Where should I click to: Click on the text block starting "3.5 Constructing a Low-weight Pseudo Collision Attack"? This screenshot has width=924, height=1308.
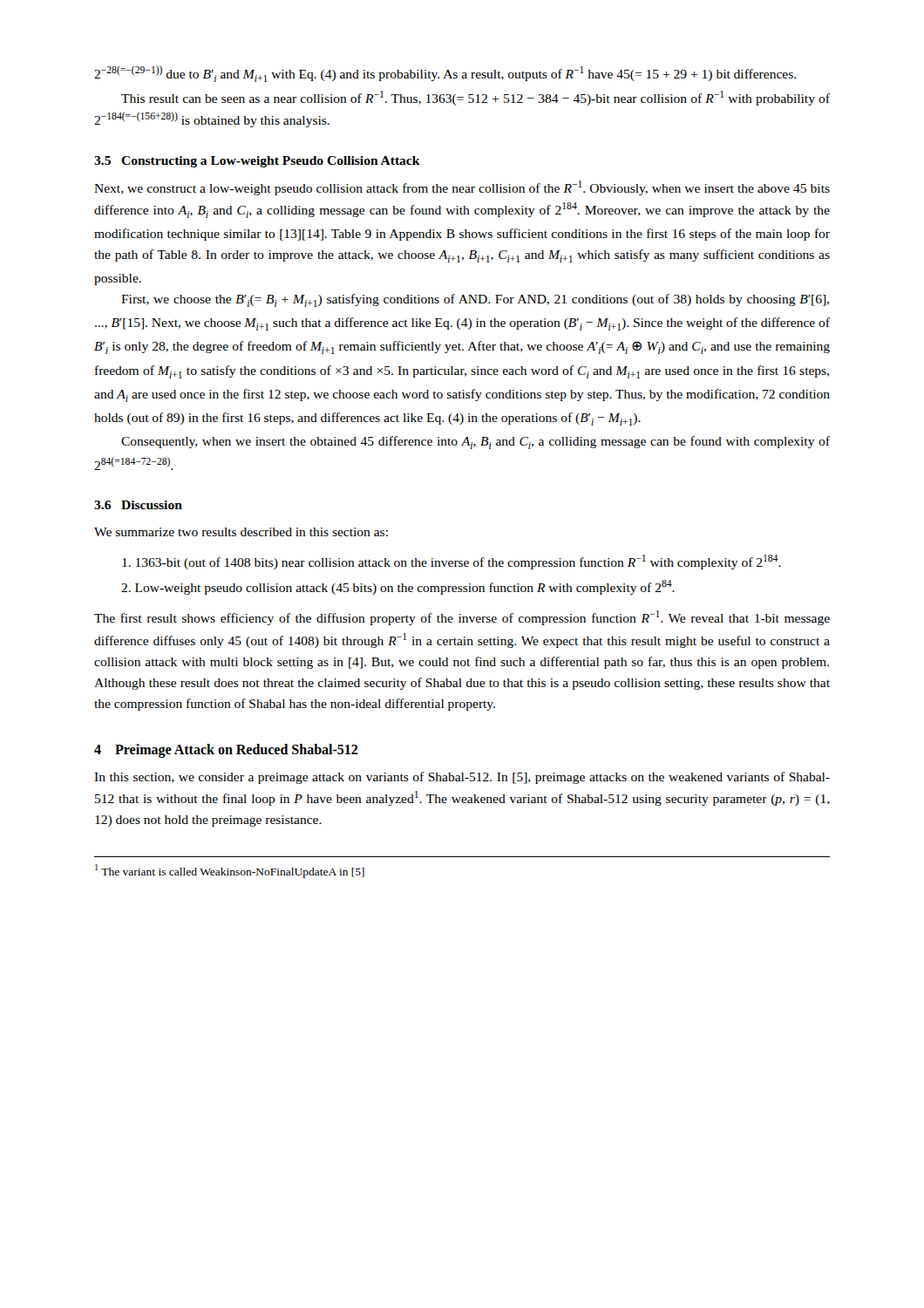coord(257,160)
